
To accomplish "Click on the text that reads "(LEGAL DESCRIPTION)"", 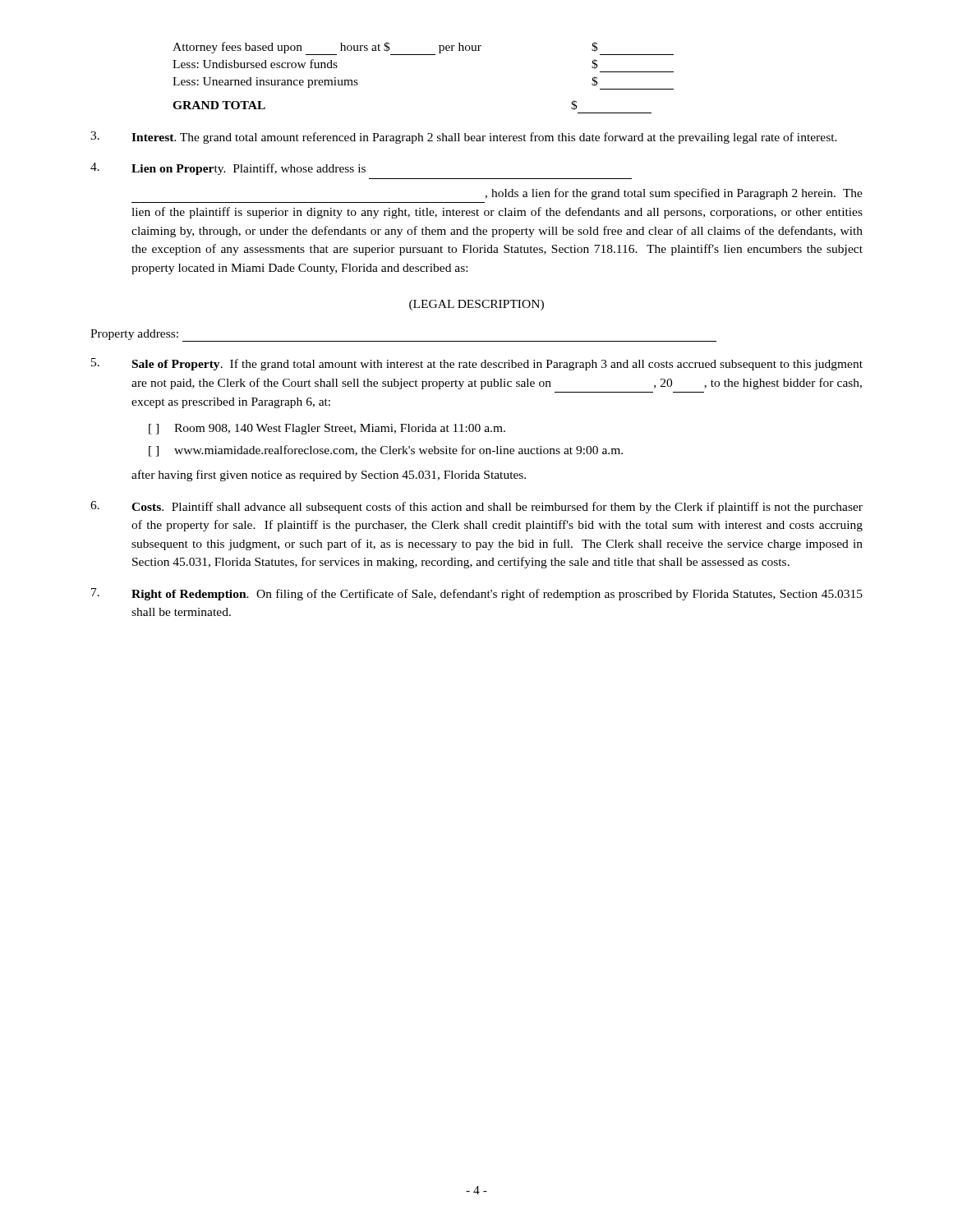I will 476,304.
